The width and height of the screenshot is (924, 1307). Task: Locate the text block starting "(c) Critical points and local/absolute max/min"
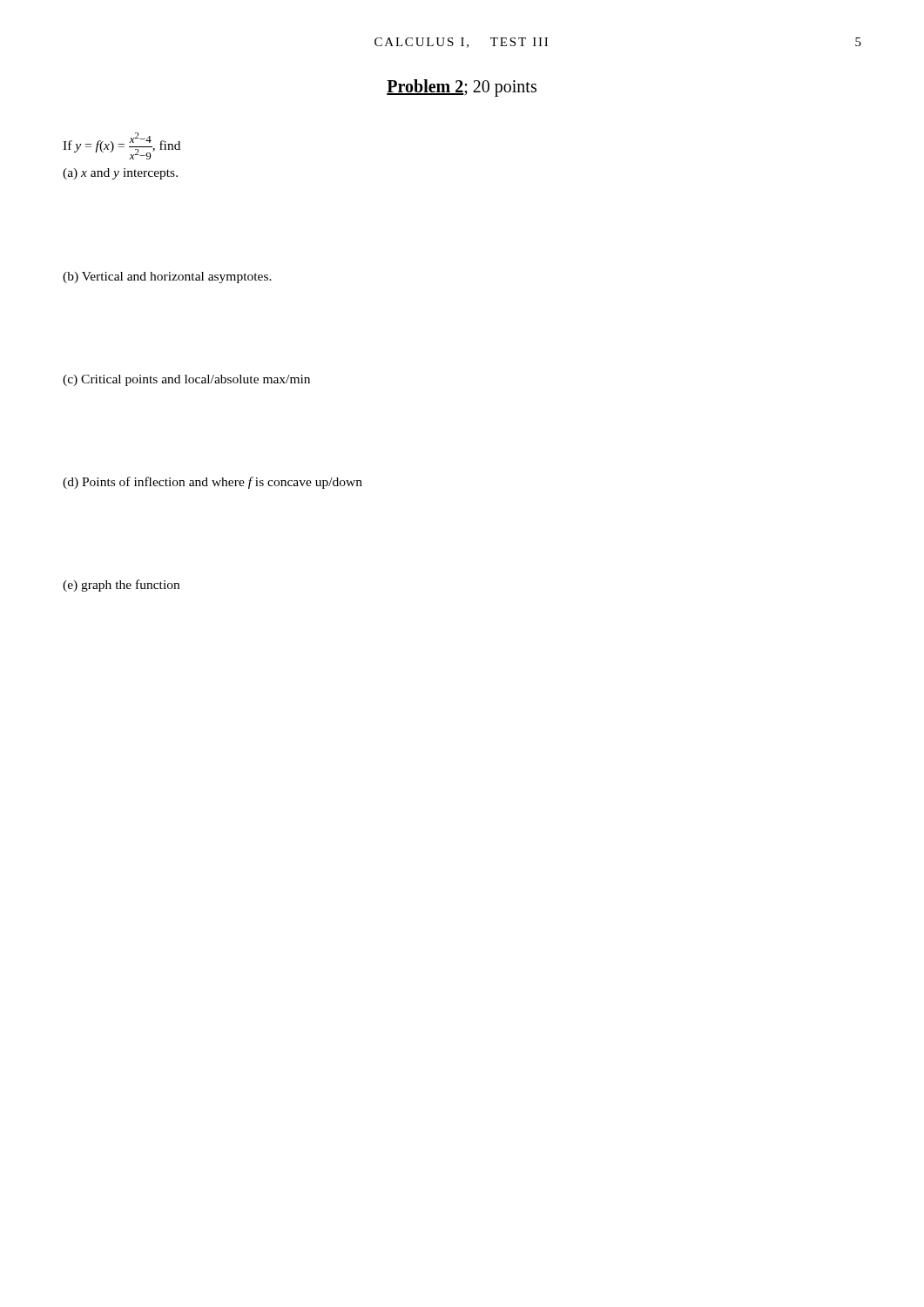coord(187,378)
